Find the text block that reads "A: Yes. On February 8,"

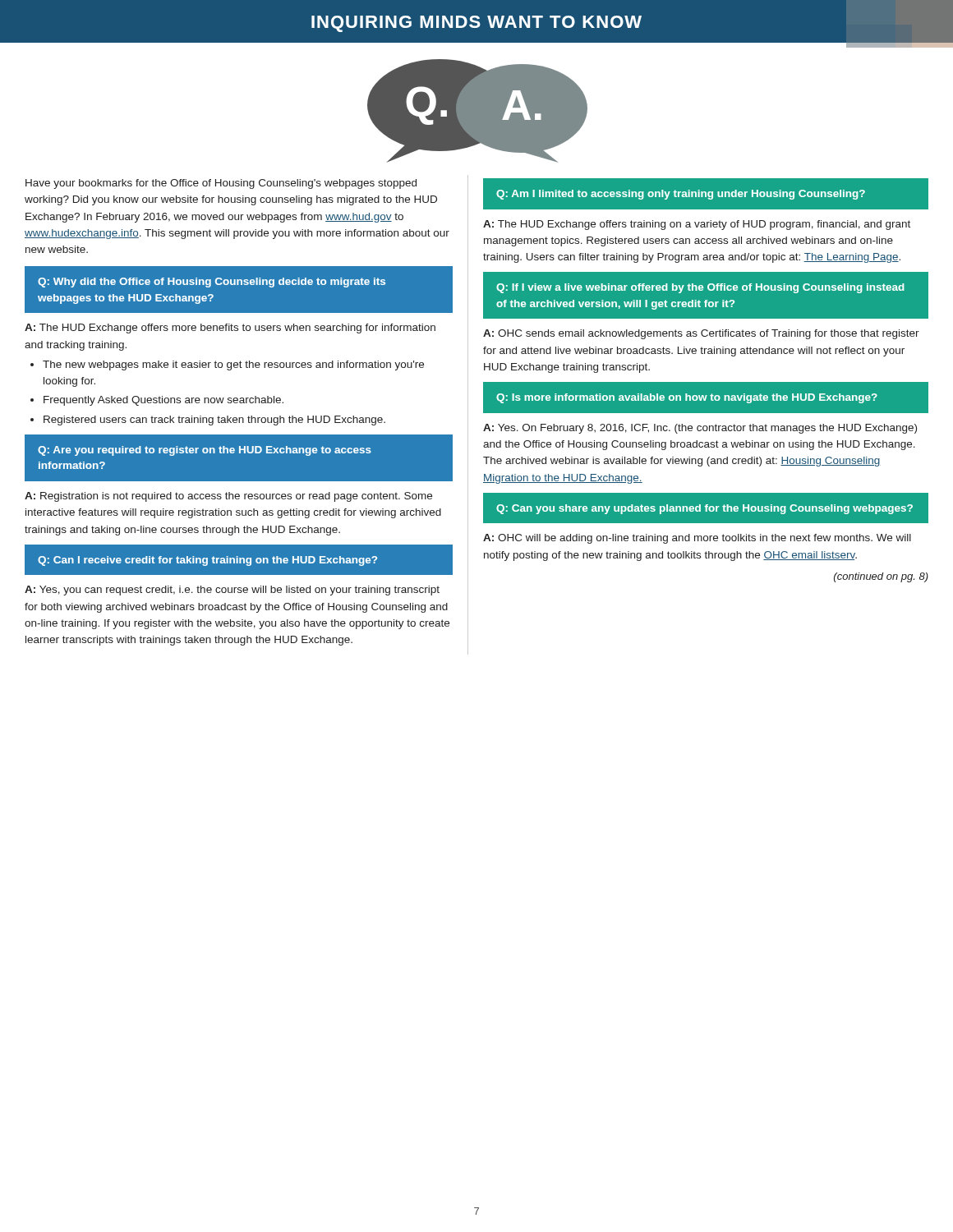(700, 452)
